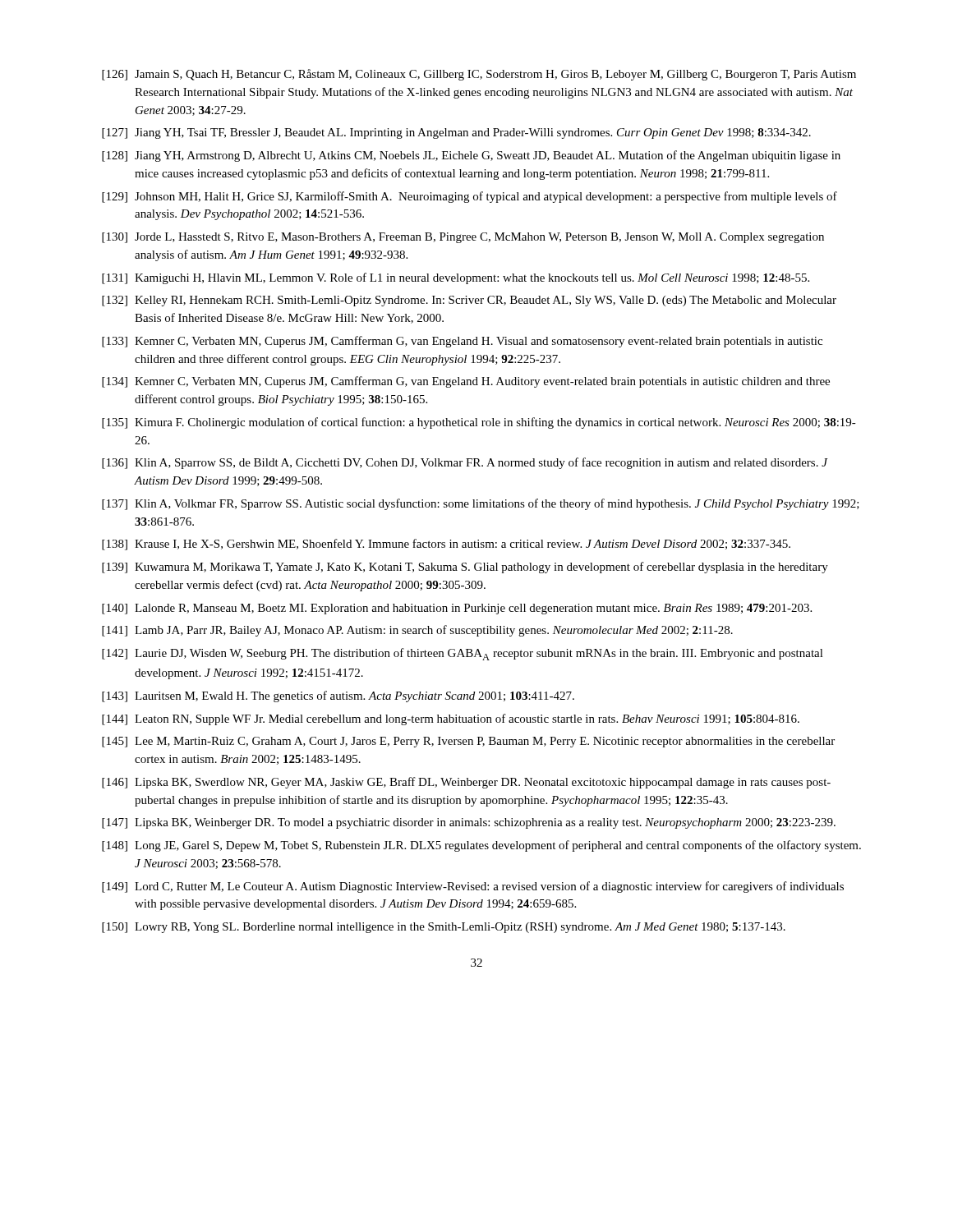This screenshot has height=1232, width=953.
Task: Find the block on this page that starts "[141] Lamb JA, Parr JR, Bailey AJ, Monaco"
Action: click(x=476, y=631)
